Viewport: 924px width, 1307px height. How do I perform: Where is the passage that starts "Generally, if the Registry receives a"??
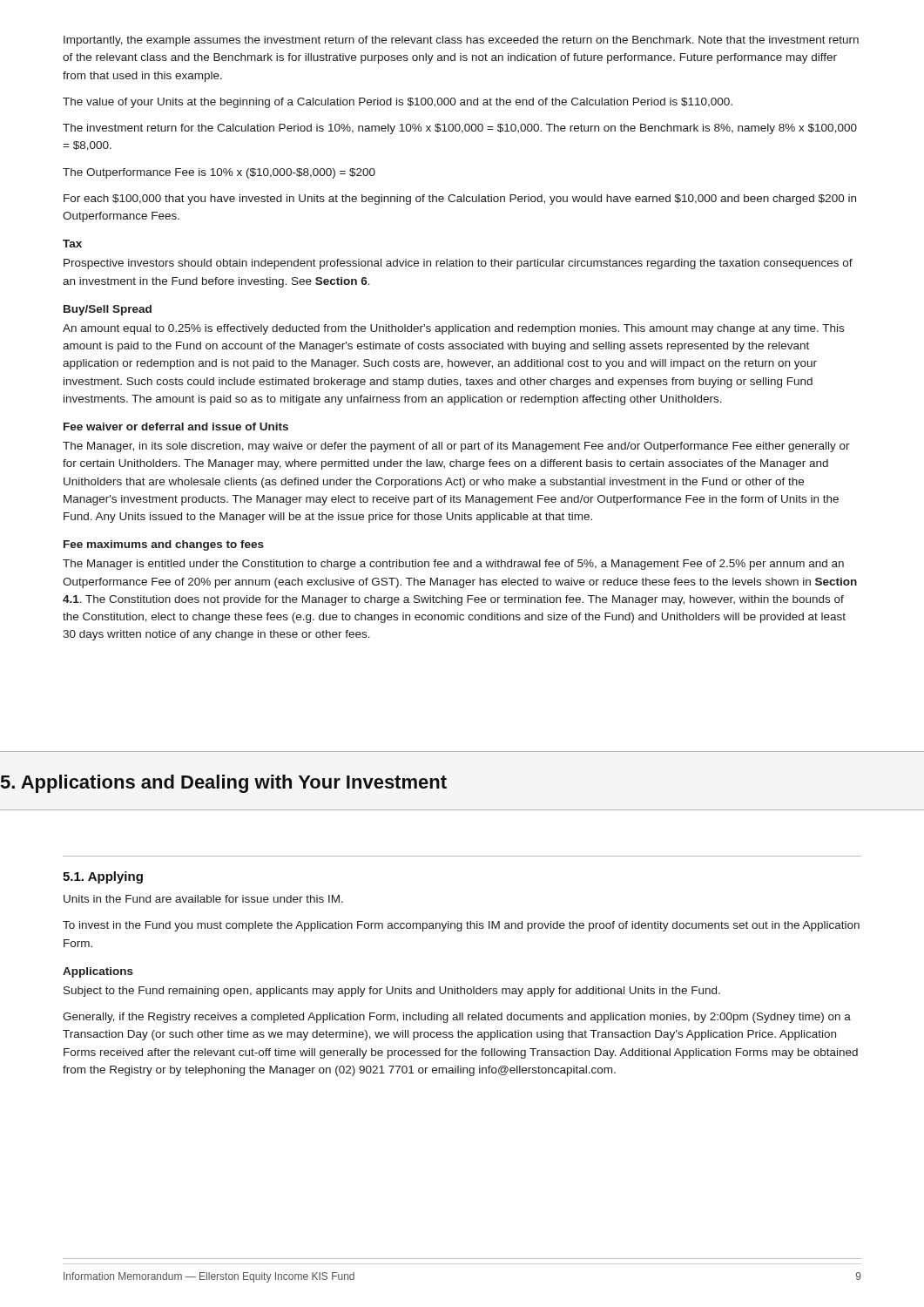[462, 1043]
